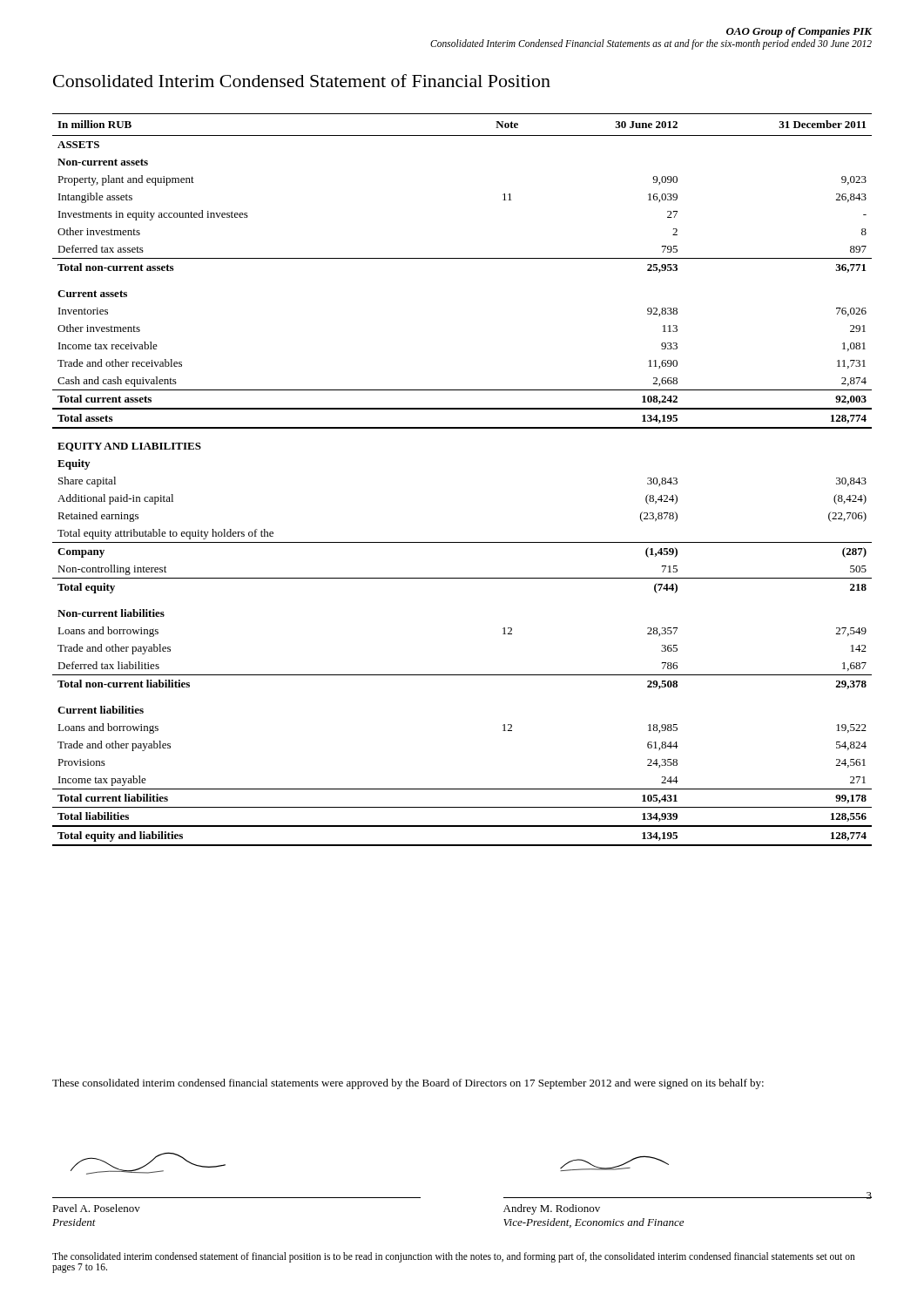Locate the element starting "Pavel A. Poselenov President"
This screenshot has width=924, height=1307.
click(x=148, y=1163)
